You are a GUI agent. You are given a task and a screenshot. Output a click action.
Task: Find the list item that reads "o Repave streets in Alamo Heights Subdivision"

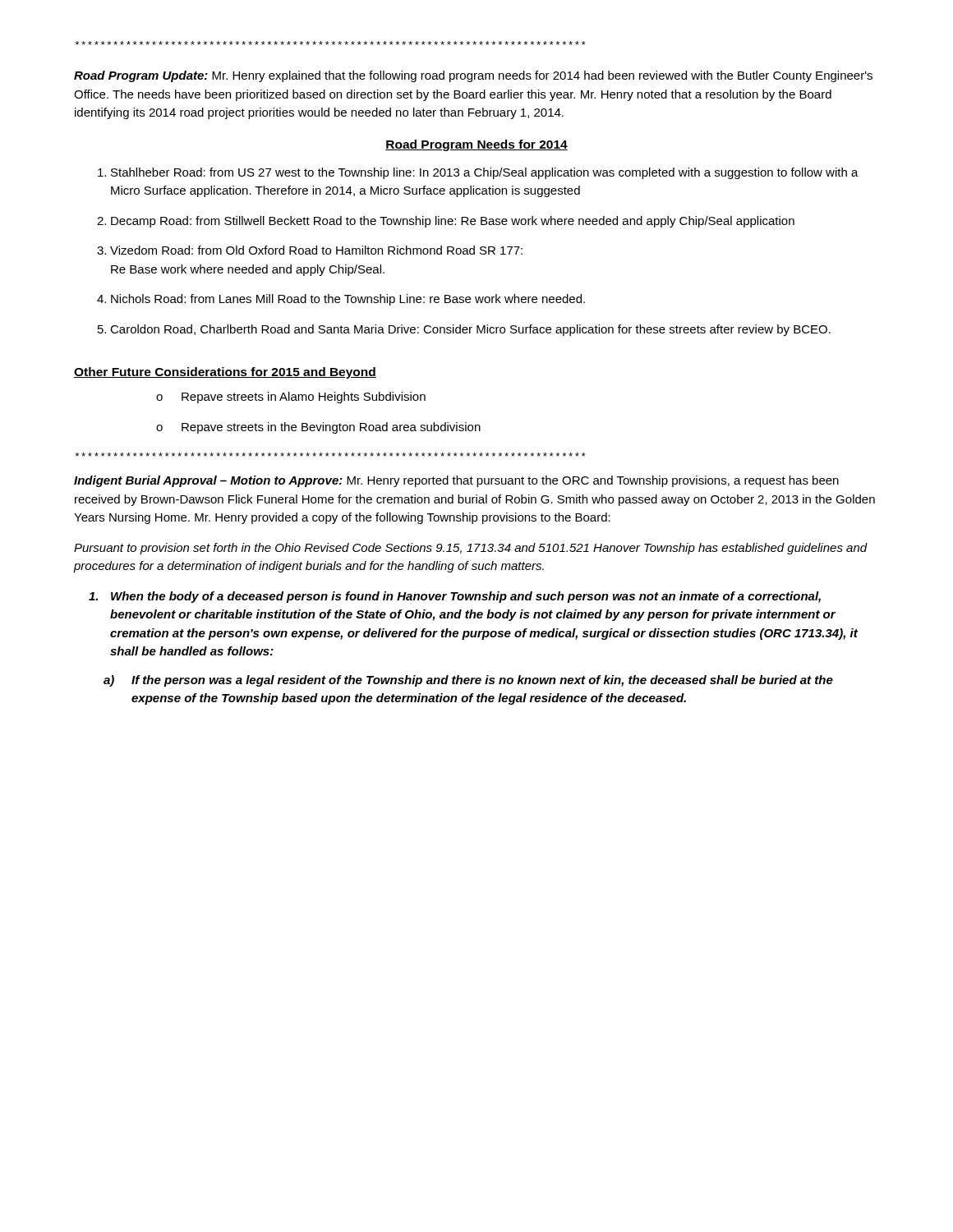(291, 398)
